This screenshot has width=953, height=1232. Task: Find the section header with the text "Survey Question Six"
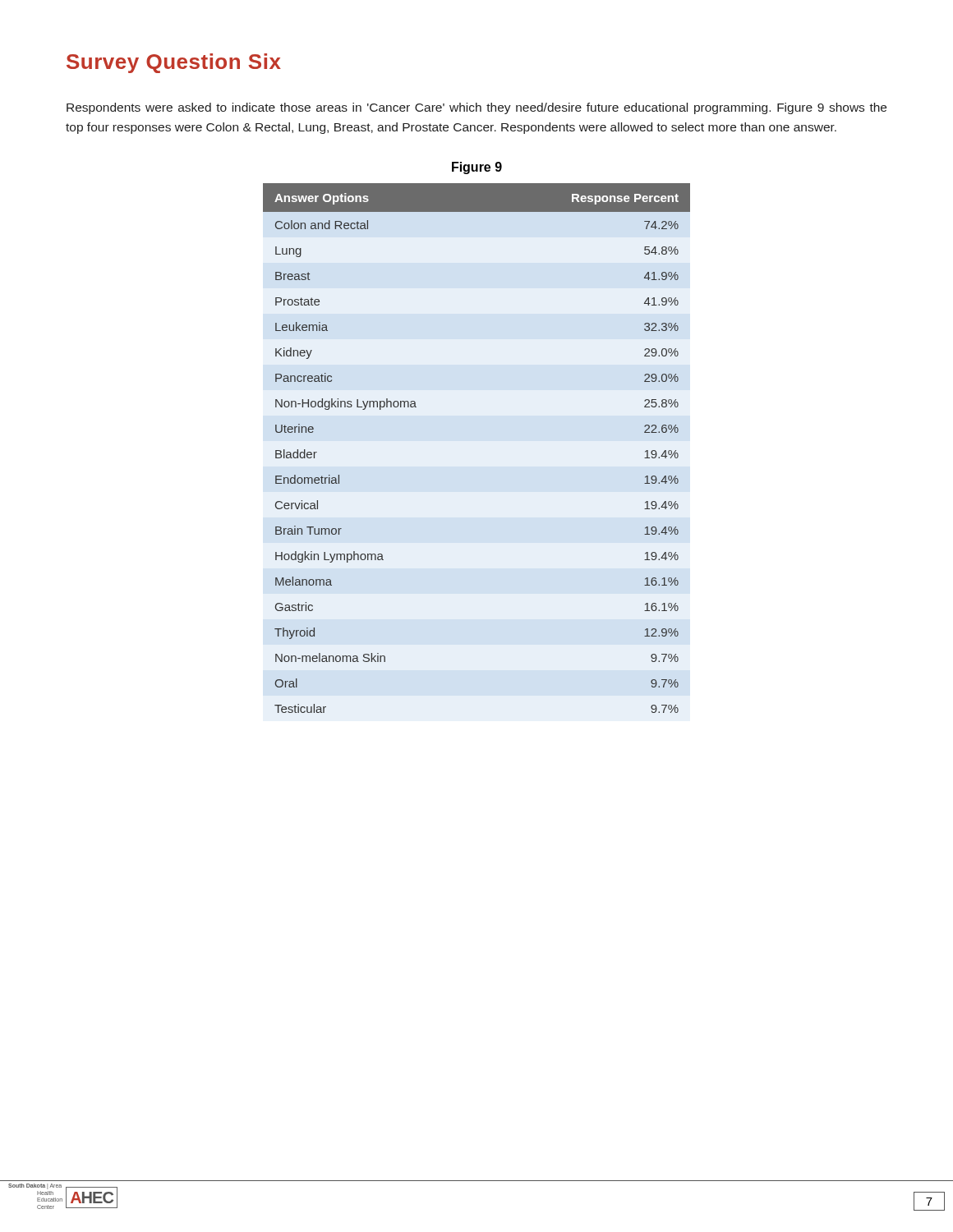[174, 62]
